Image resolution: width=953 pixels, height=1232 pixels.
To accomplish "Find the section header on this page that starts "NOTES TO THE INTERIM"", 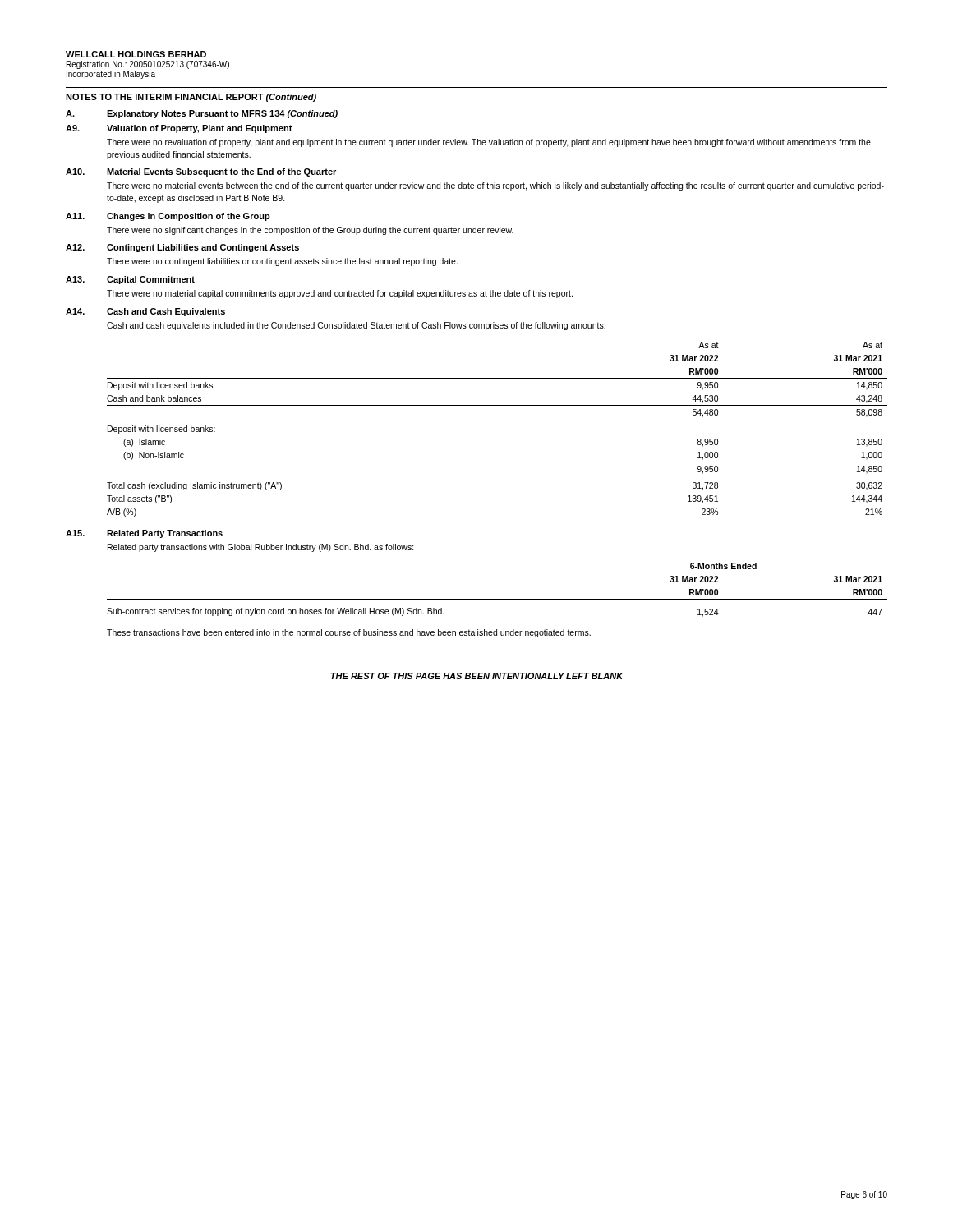I will (x=191, y=97).
